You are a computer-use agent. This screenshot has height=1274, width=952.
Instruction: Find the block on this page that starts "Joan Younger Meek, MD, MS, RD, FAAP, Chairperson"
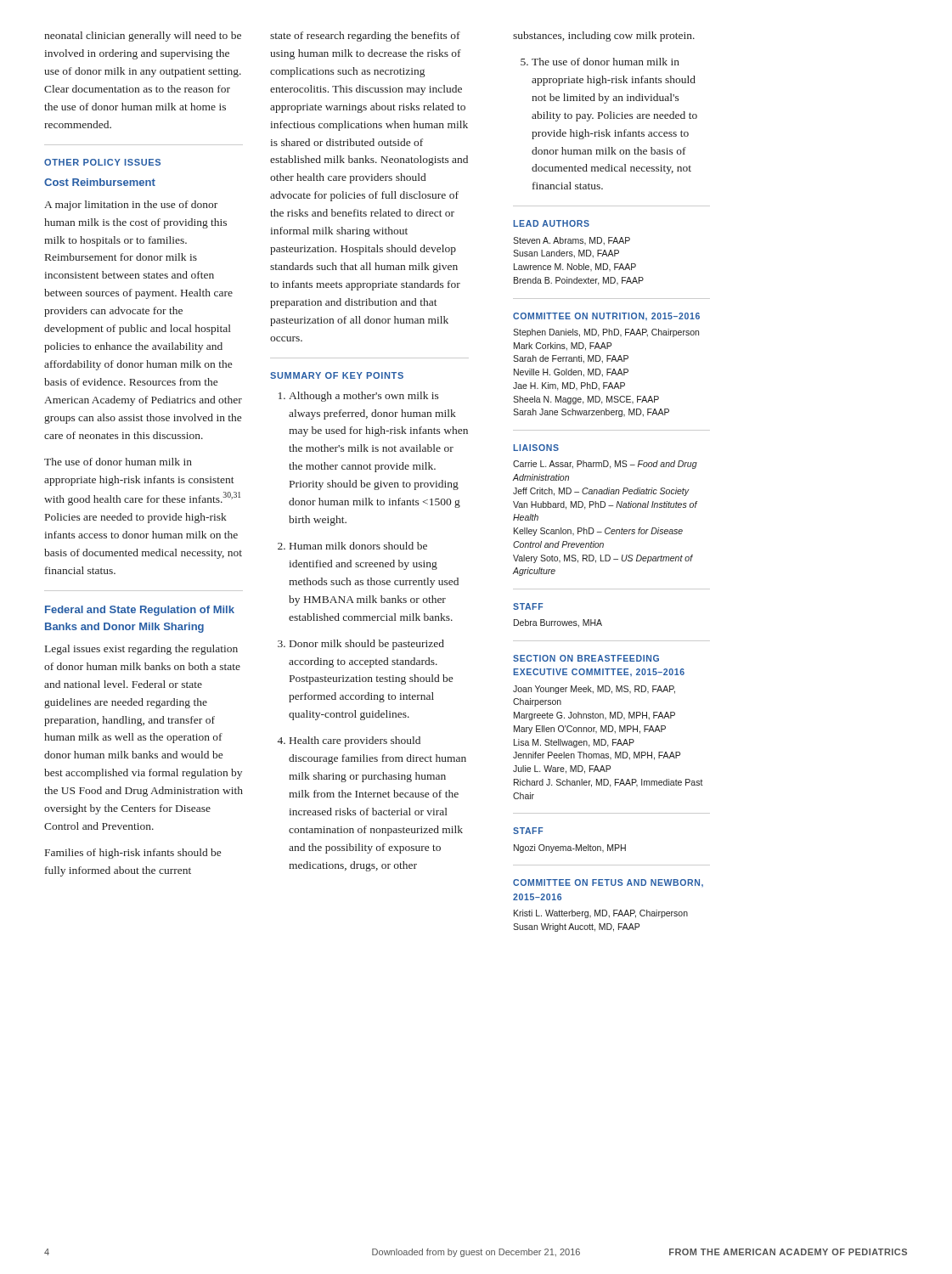coord(611,743)
